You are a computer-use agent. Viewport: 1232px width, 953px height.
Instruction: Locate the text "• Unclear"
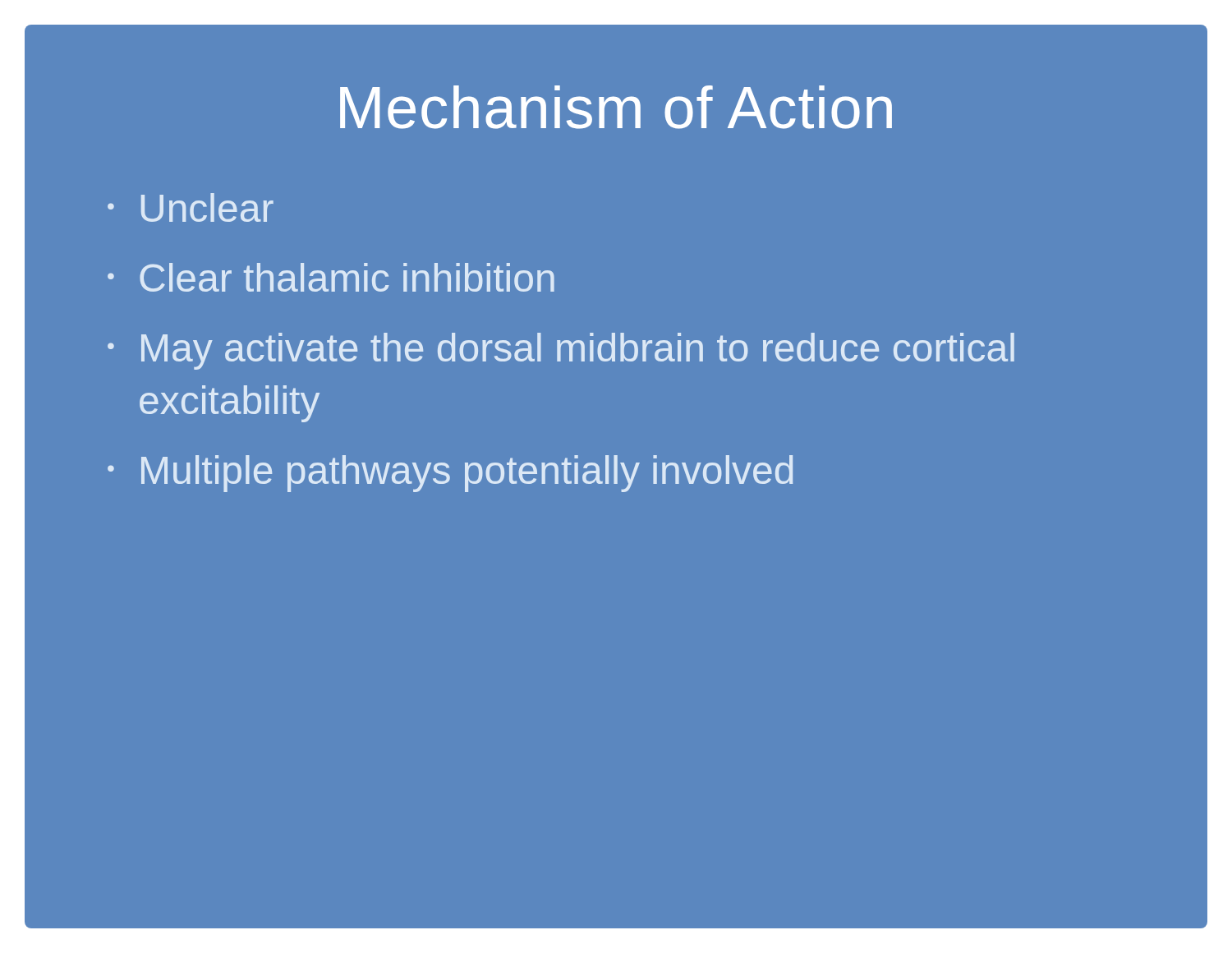191,207
